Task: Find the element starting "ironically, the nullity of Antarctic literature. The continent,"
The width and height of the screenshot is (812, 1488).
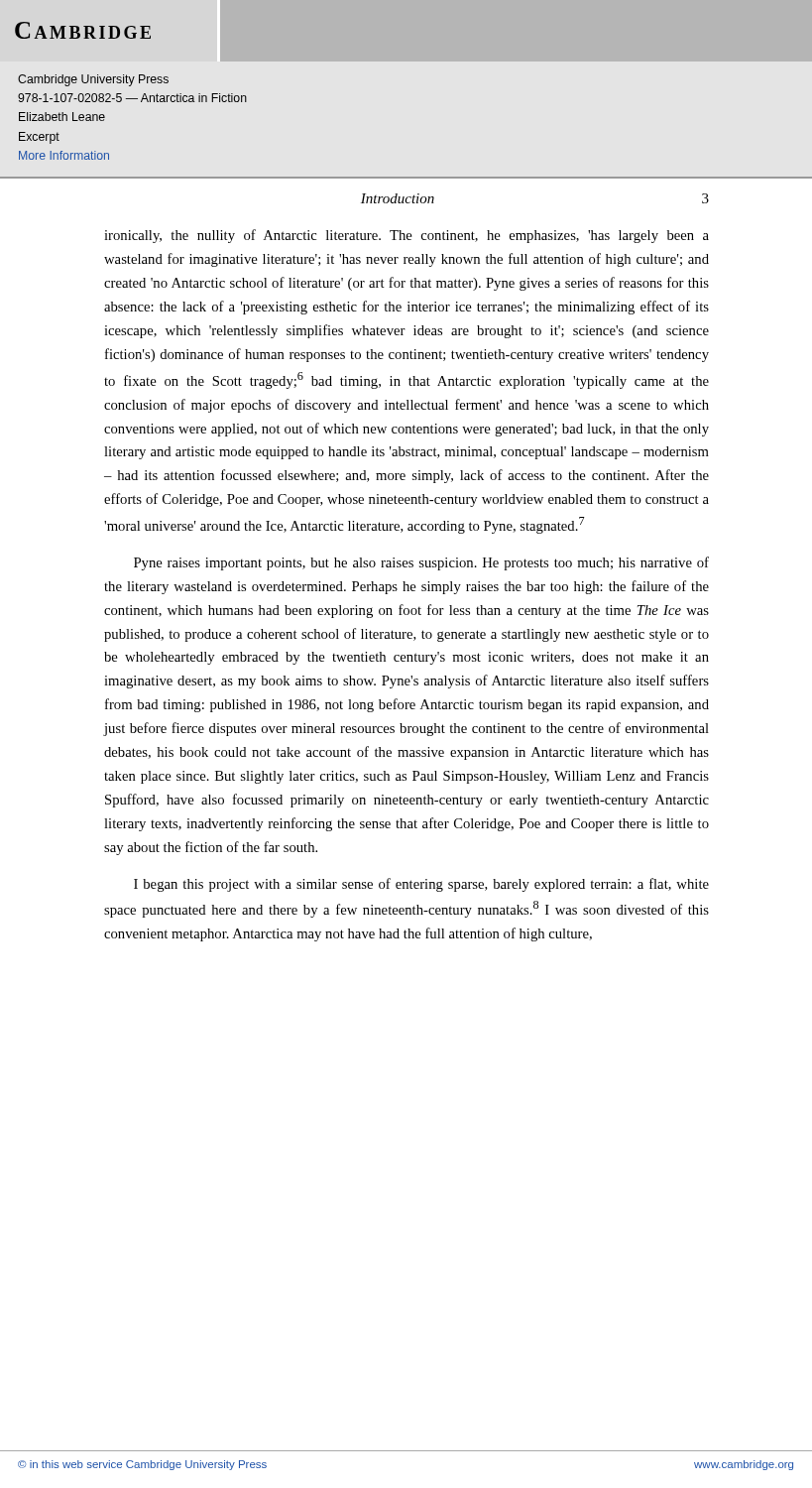Action: coord(406,585)
